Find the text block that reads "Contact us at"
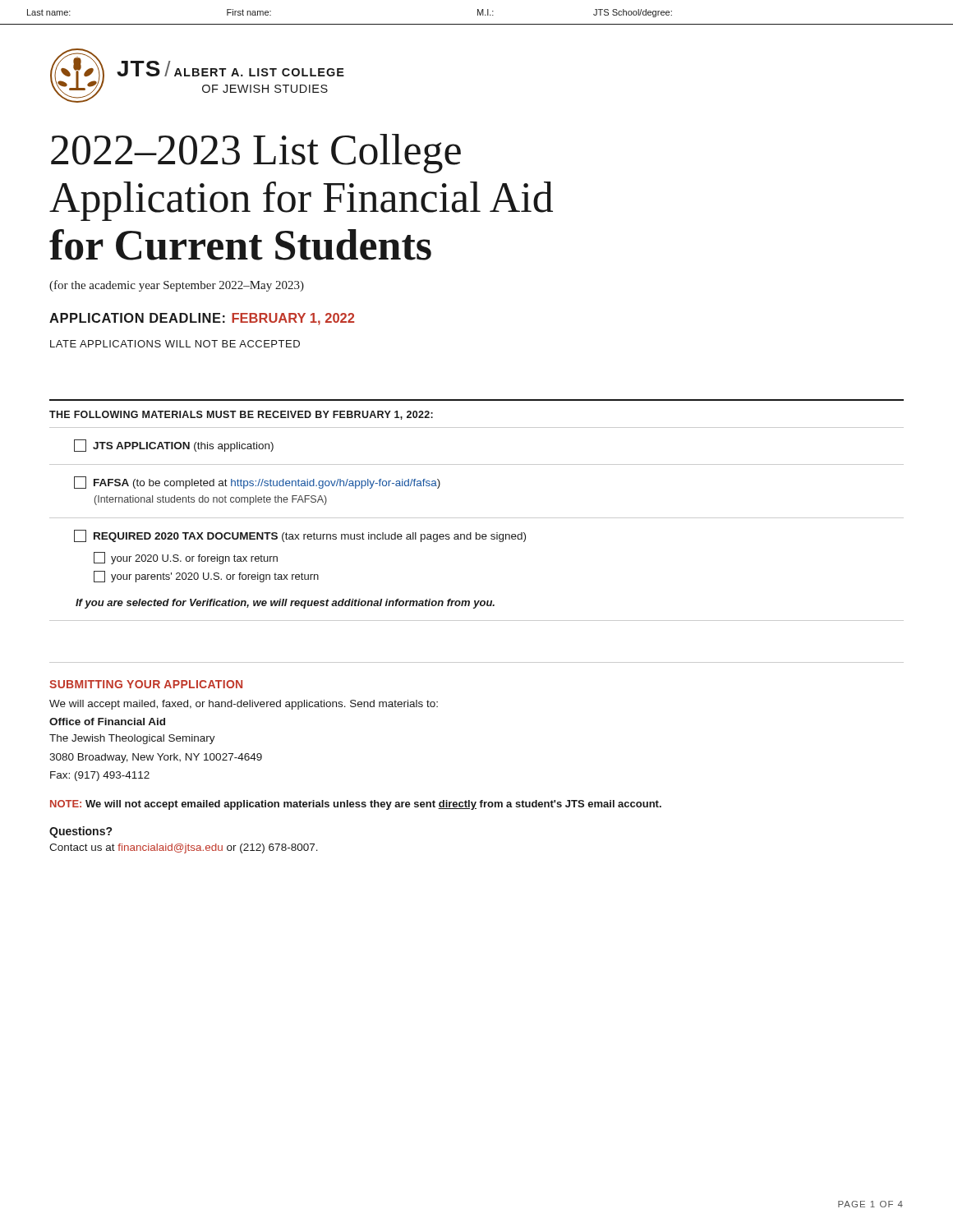This screenshot has height=1232, width=953. 184,847
